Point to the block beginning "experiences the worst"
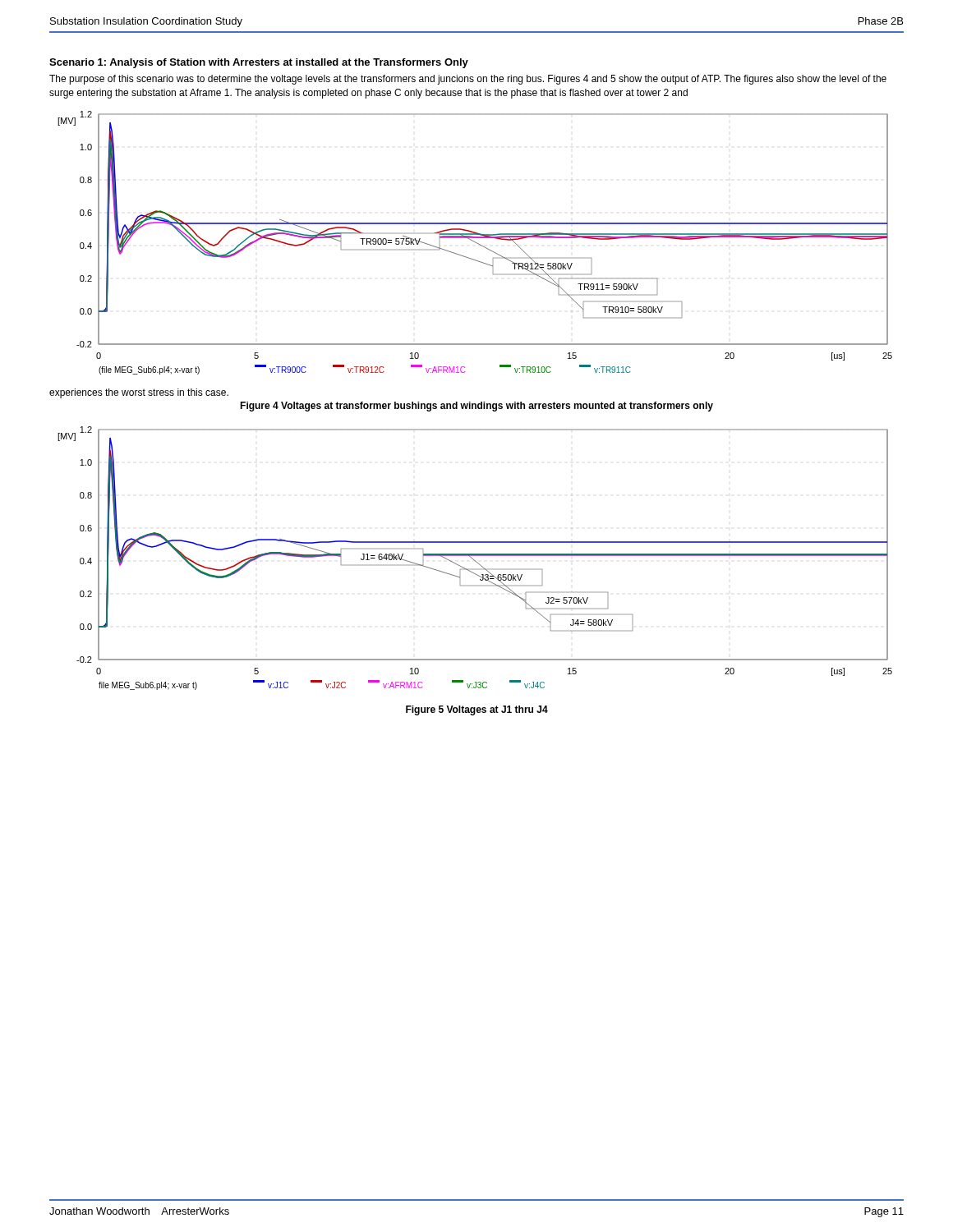This screenshot has width=953, height=1232. pyautogui.click(x=139, y=392)
